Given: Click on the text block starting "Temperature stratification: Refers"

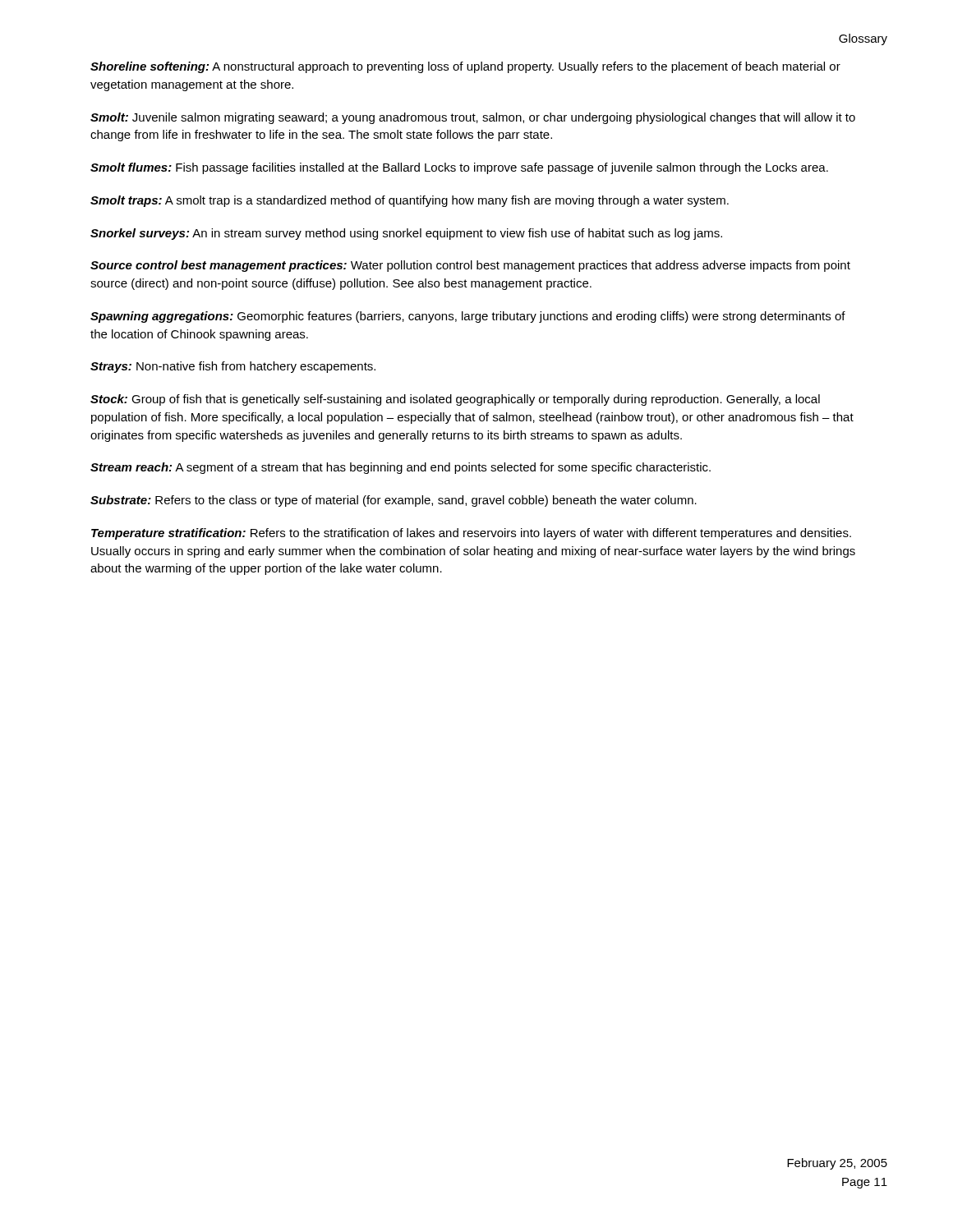Looking at the screenshot, I should coord(473,550).
